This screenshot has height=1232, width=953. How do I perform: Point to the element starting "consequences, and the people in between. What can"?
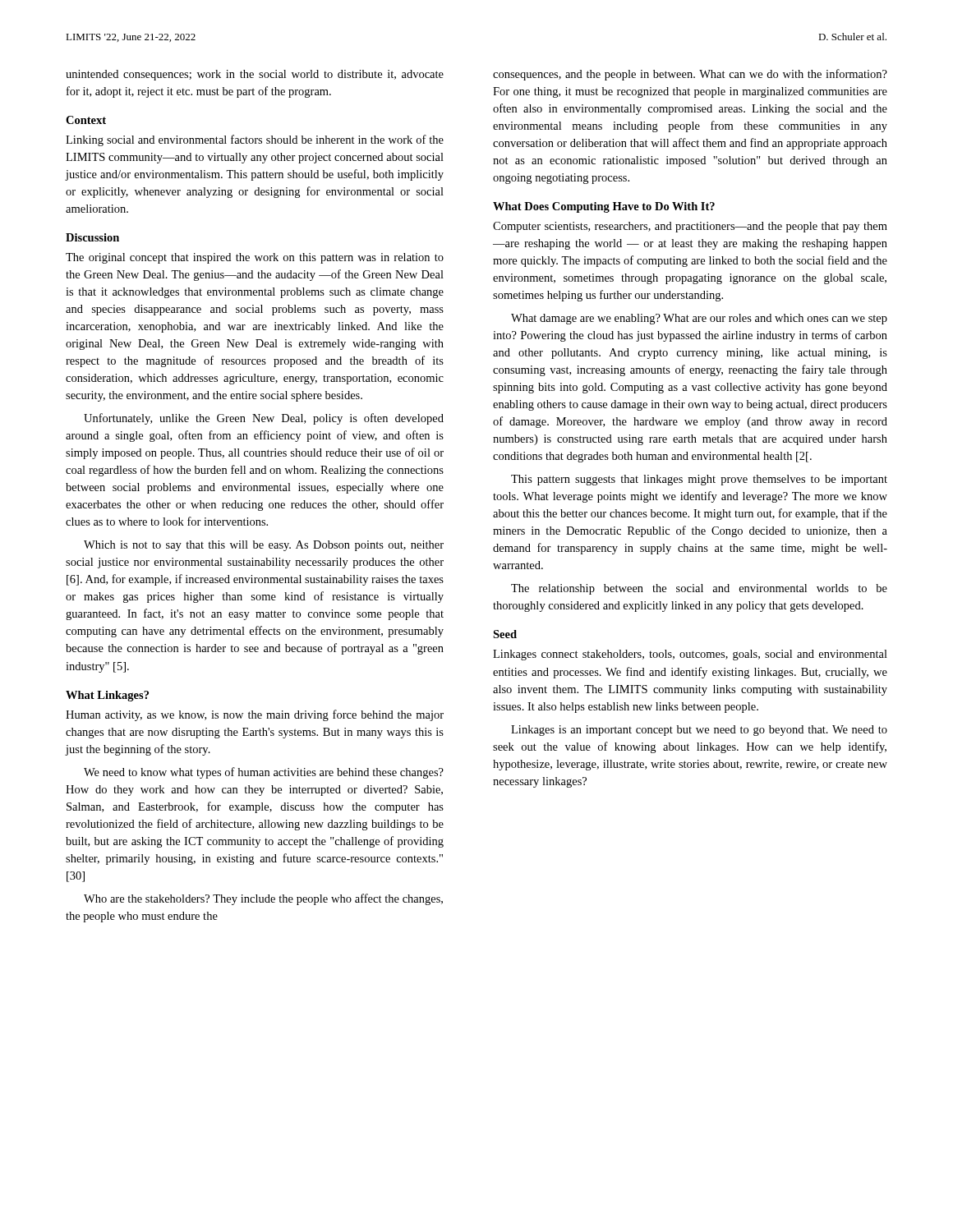coord(690,126)
